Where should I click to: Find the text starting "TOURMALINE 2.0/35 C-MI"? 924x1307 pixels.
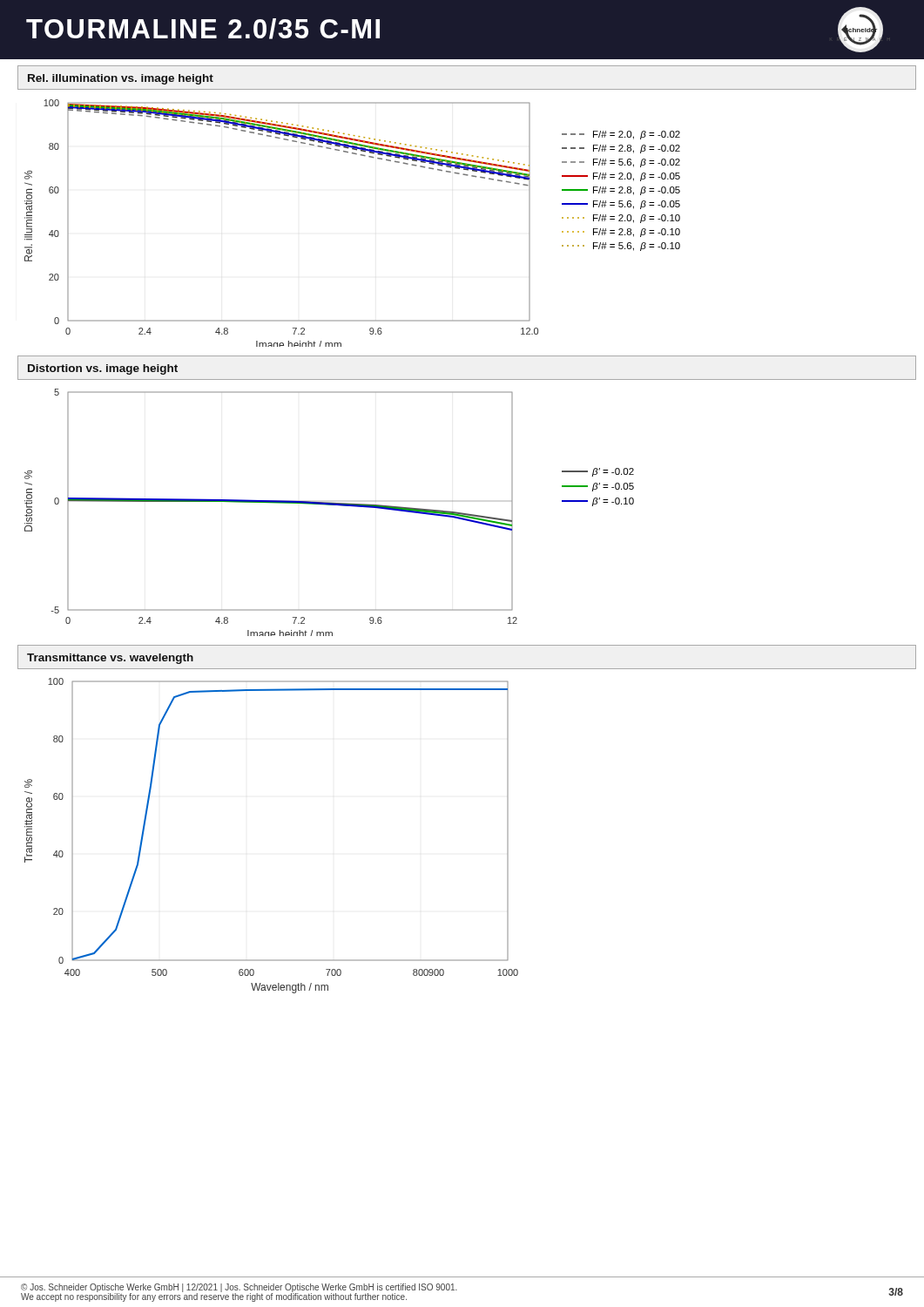click(209, 29)
